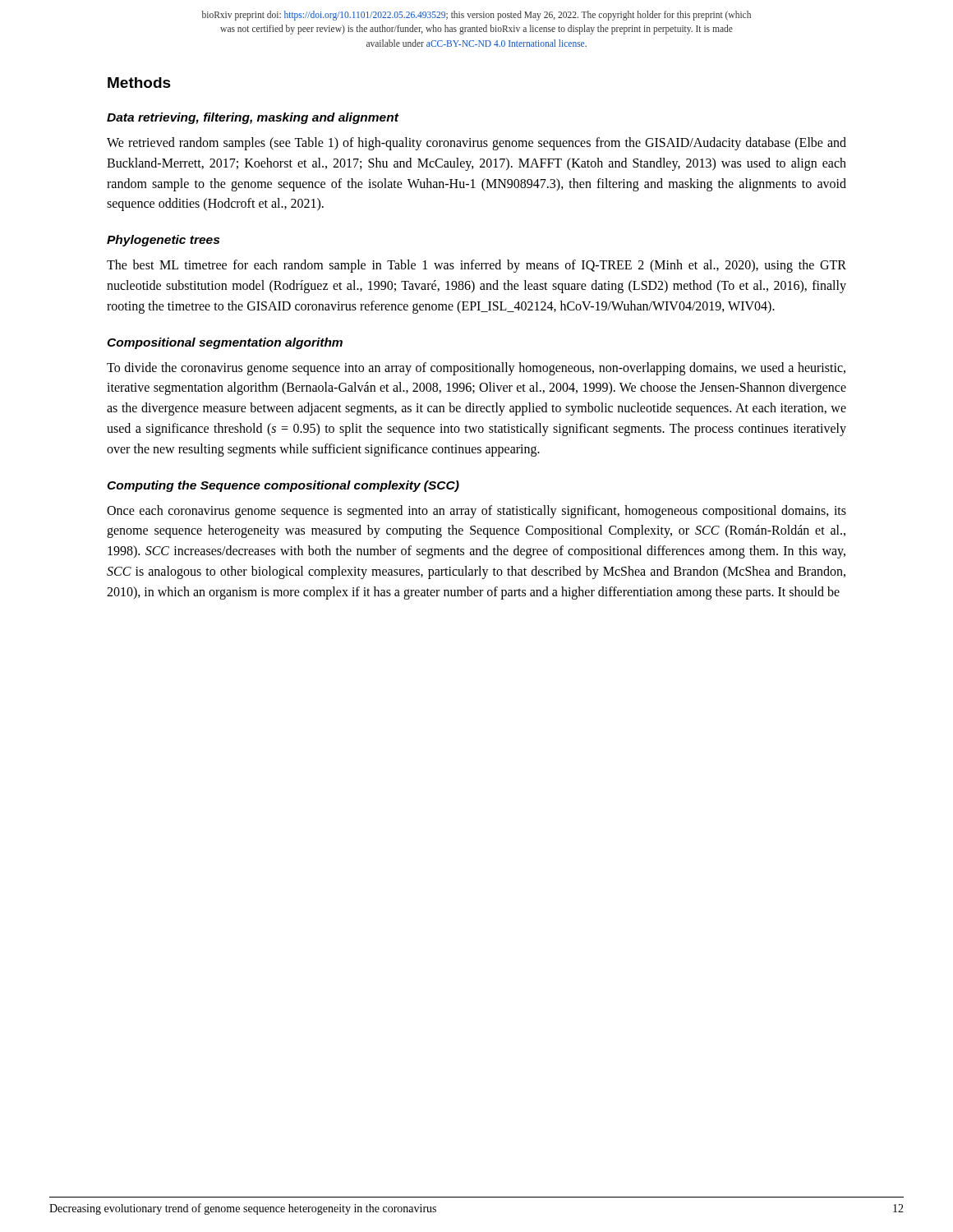Select the region starting "Phylogenetic trees"
The height and width of the screenshot is (1232, 953).
coord(163,240)
